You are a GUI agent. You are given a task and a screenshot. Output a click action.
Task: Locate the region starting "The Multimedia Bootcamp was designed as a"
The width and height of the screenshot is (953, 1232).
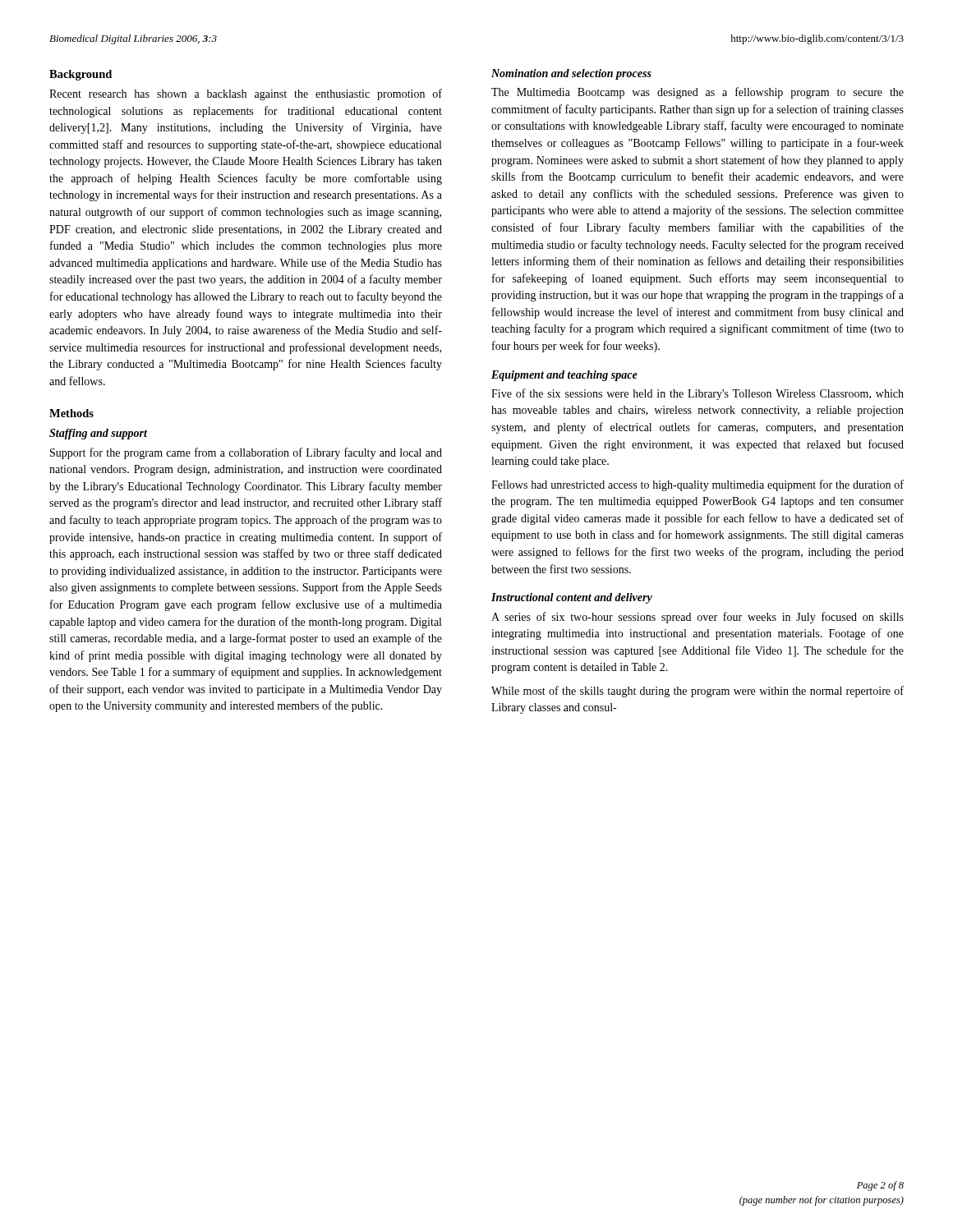[698, 219]
